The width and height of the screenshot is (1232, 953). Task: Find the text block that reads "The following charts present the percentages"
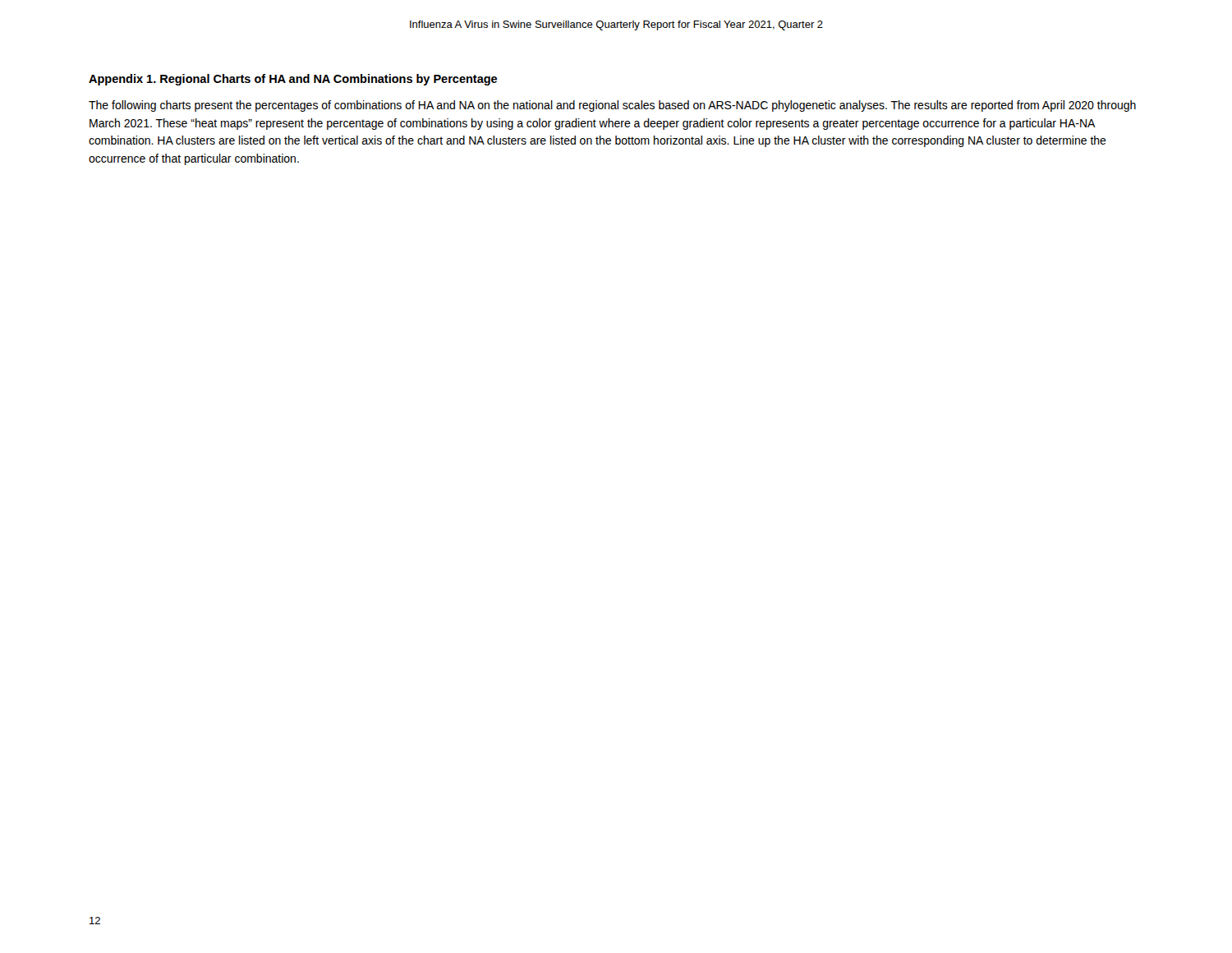point(612,132)
